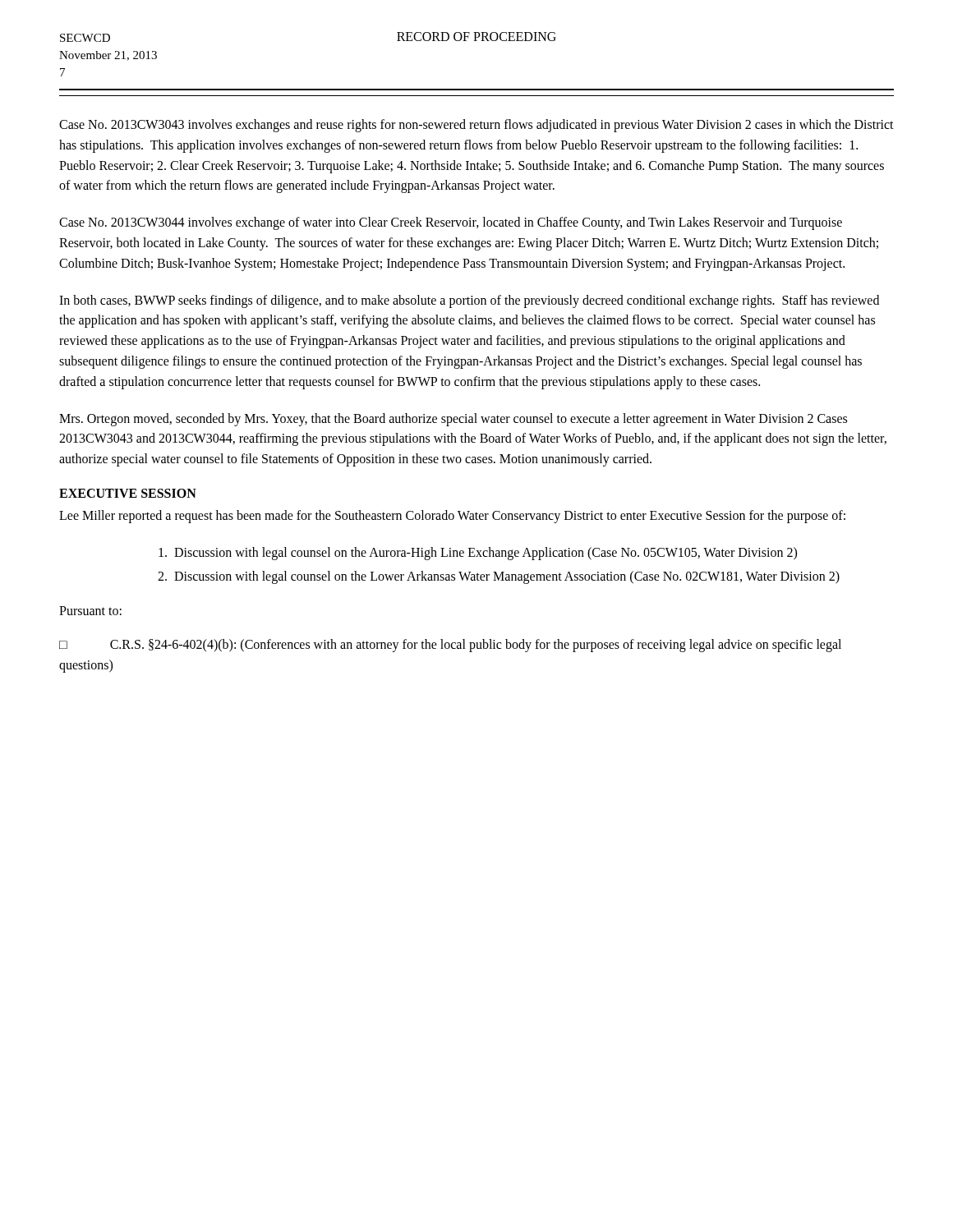The image size is (953, 1232).
Task: Find the text block starting "□ C.R.S. §24-6-402(4)(b):"
Action: pyautogui.click(x=450, y=655)
